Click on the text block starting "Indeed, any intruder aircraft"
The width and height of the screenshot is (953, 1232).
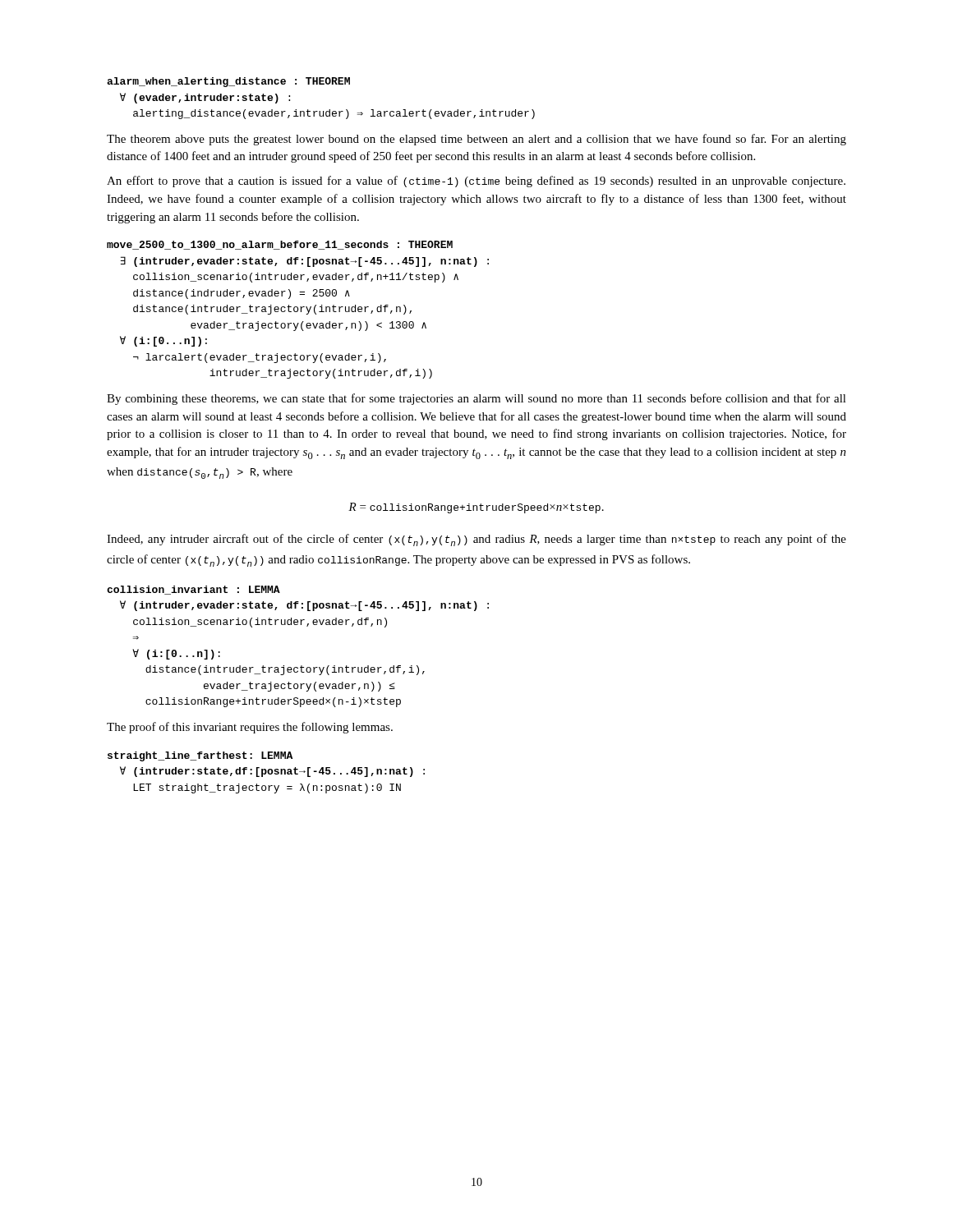pos(476,551)
